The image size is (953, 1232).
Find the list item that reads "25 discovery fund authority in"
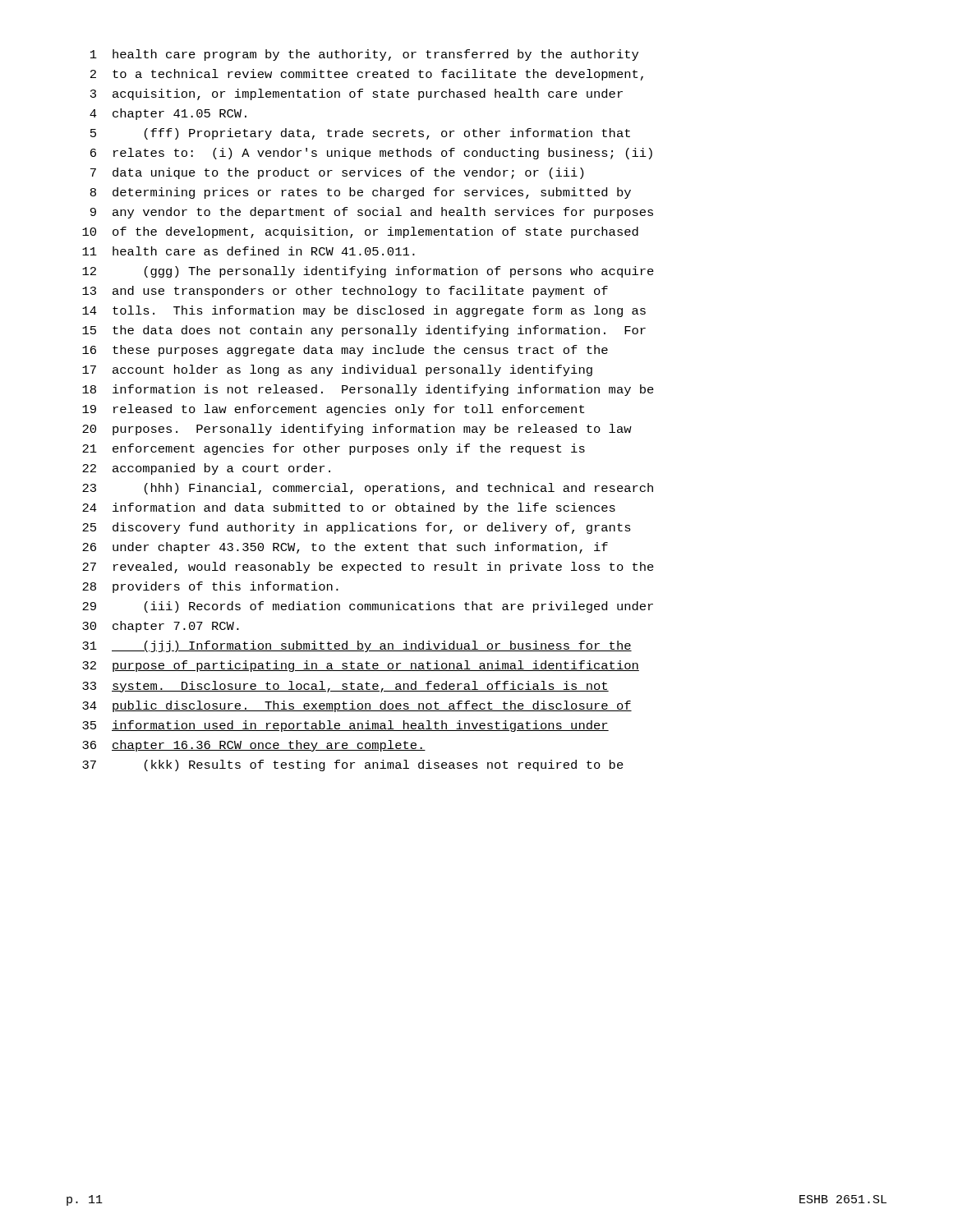point(349,528)
